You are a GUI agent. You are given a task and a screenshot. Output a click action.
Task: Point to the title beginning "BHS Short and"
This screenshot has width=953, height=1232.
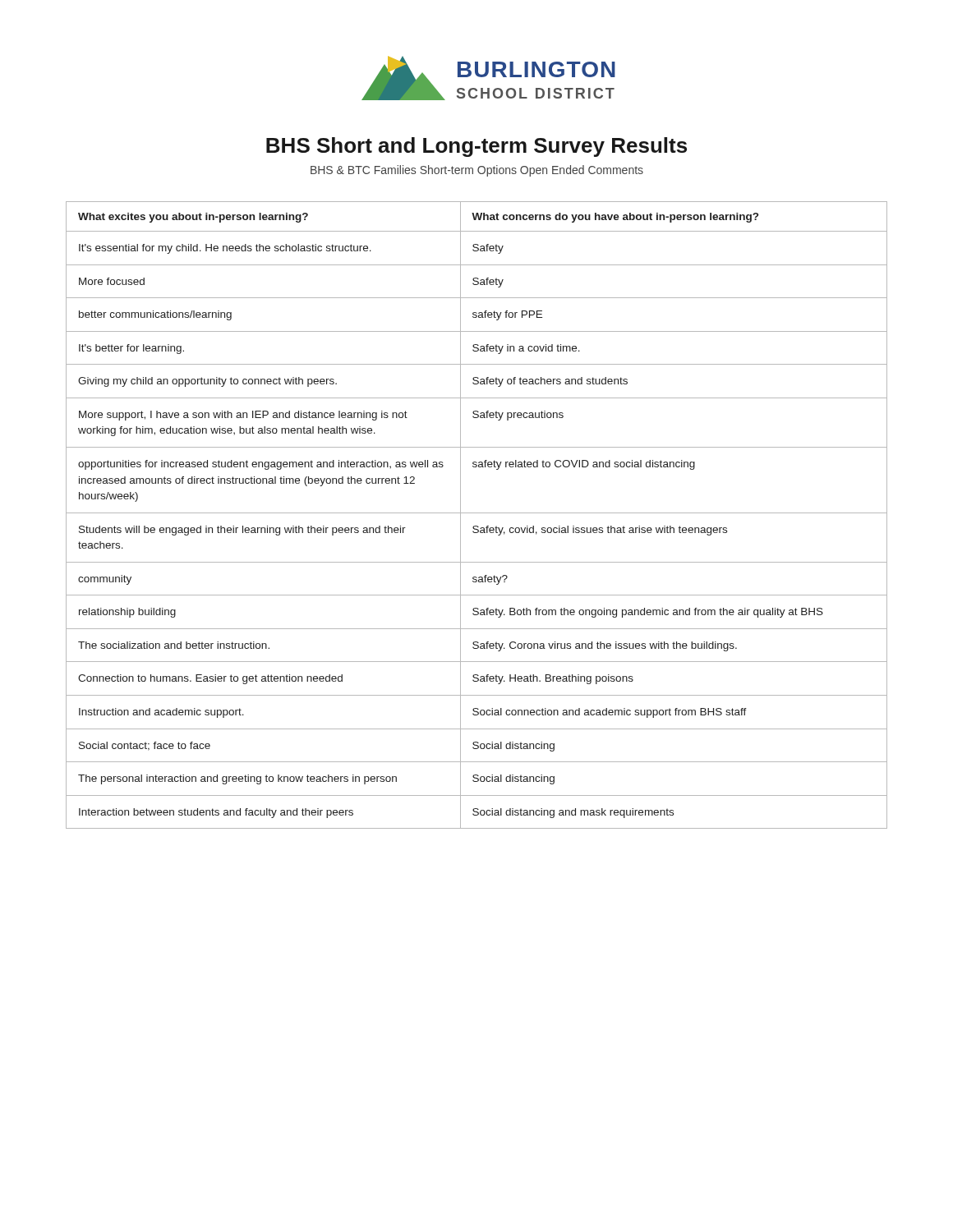pyautogui.click(x=476, y=145)
